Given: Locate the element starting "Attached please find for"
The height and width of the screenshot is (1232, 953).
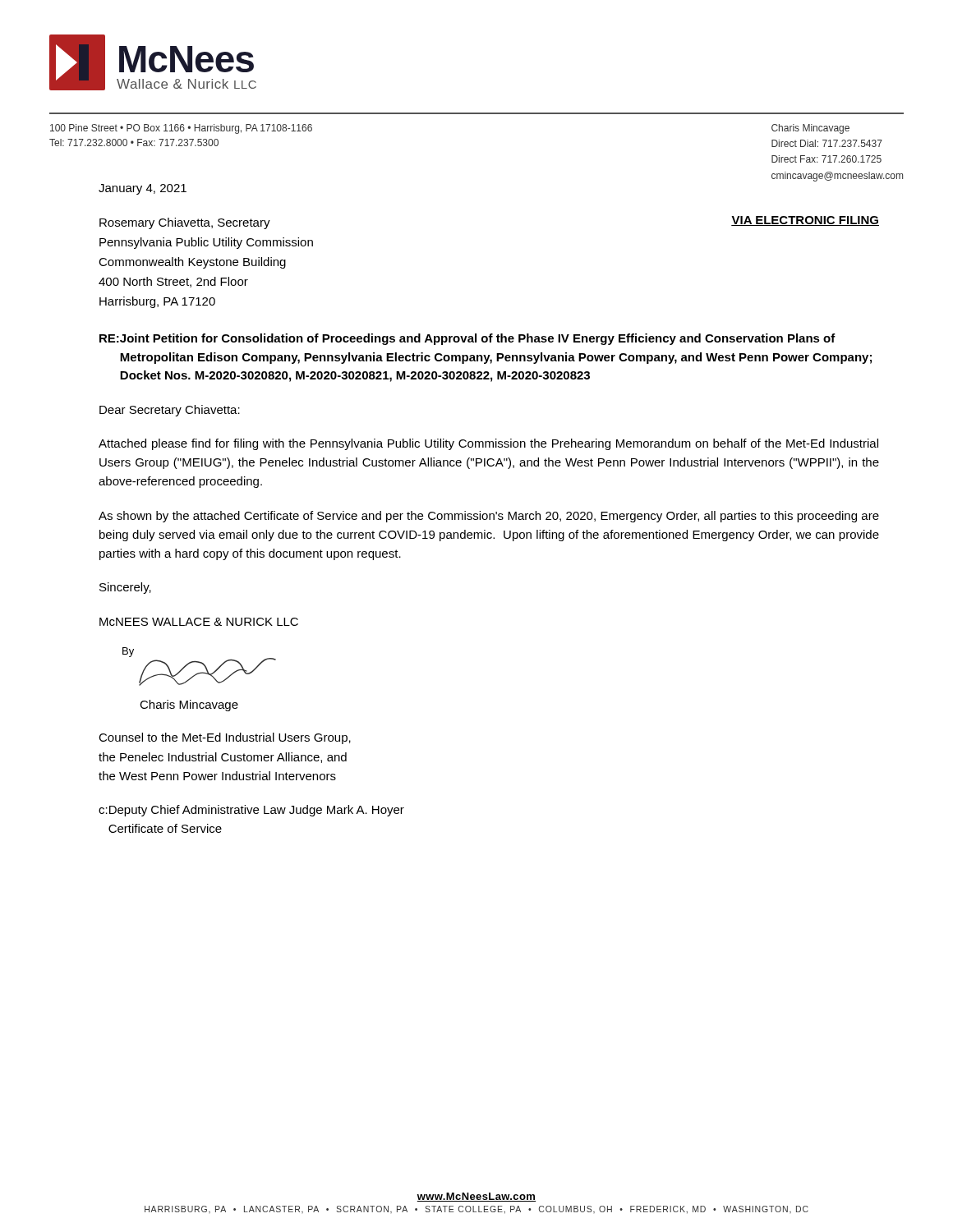Looking at the screenshot, I should 489,462.
